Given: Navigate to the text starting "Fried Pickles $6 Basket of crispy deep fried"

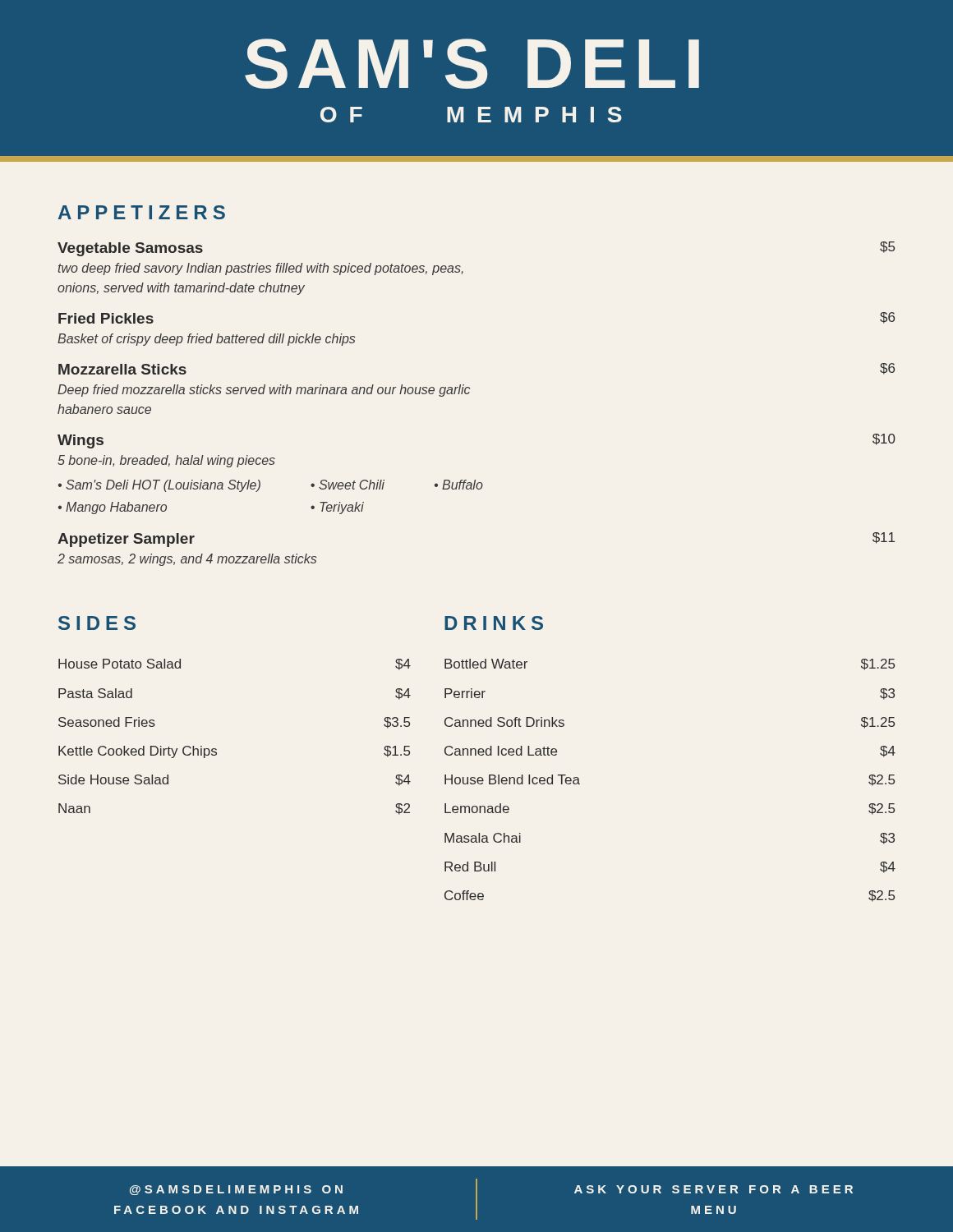Looking at the screenshot, I should point(106,318).
